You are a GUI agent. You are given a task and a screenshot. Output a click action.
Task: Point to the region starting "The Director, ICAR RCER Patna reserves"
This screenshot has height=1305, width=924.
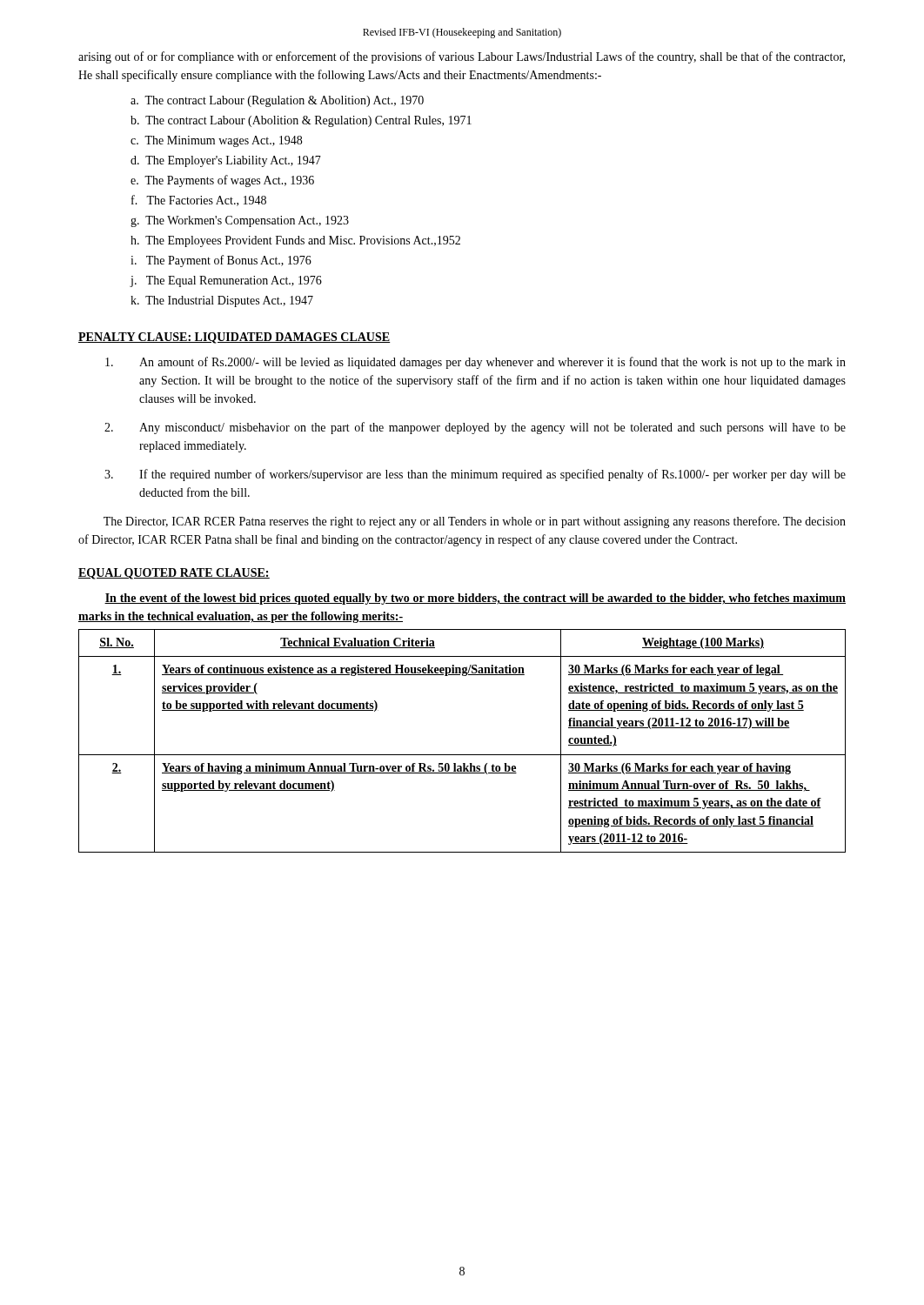(x=462, y=531)
